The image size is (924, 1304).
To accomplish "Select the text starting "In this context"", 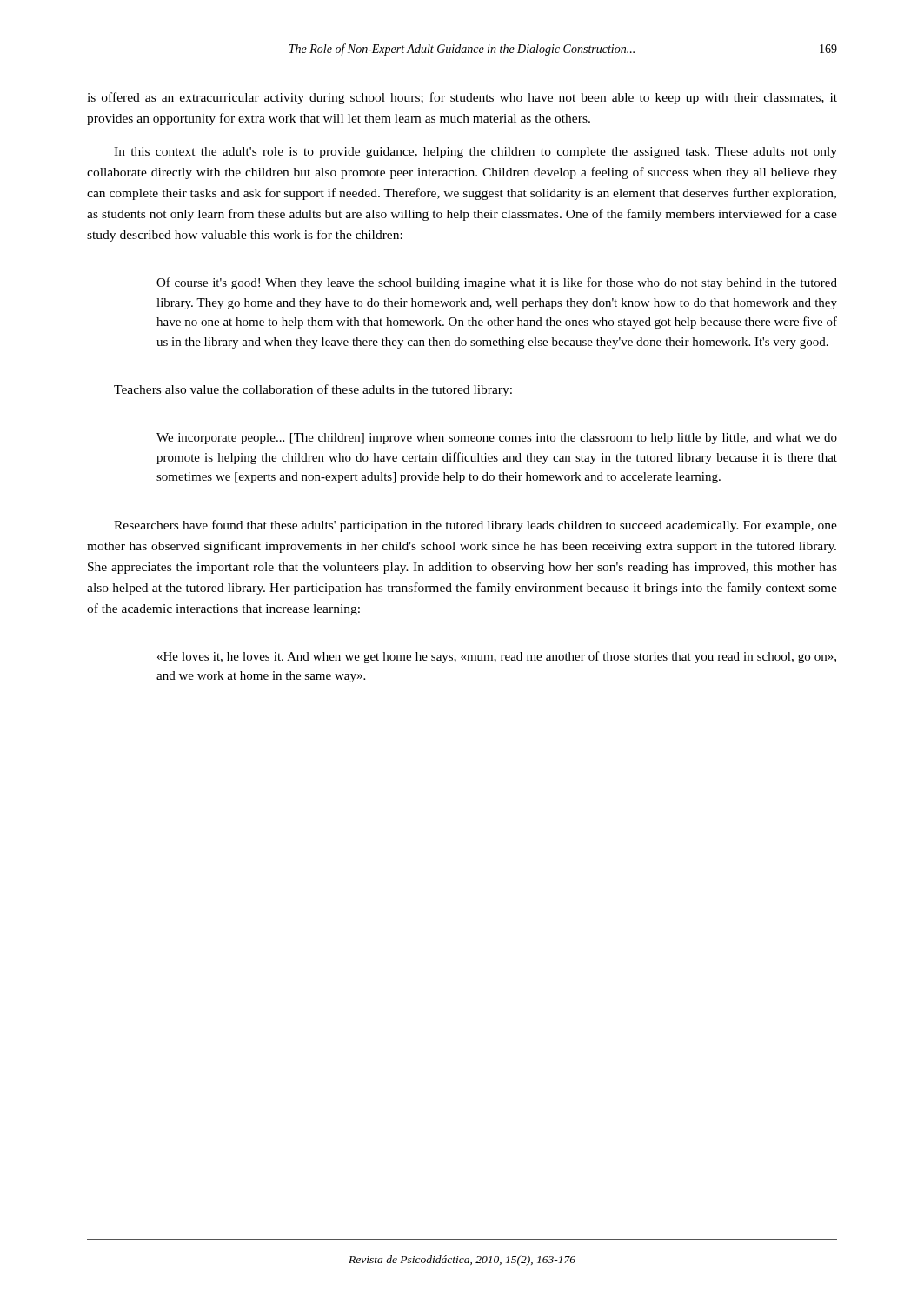I will [x=462, y=193].
